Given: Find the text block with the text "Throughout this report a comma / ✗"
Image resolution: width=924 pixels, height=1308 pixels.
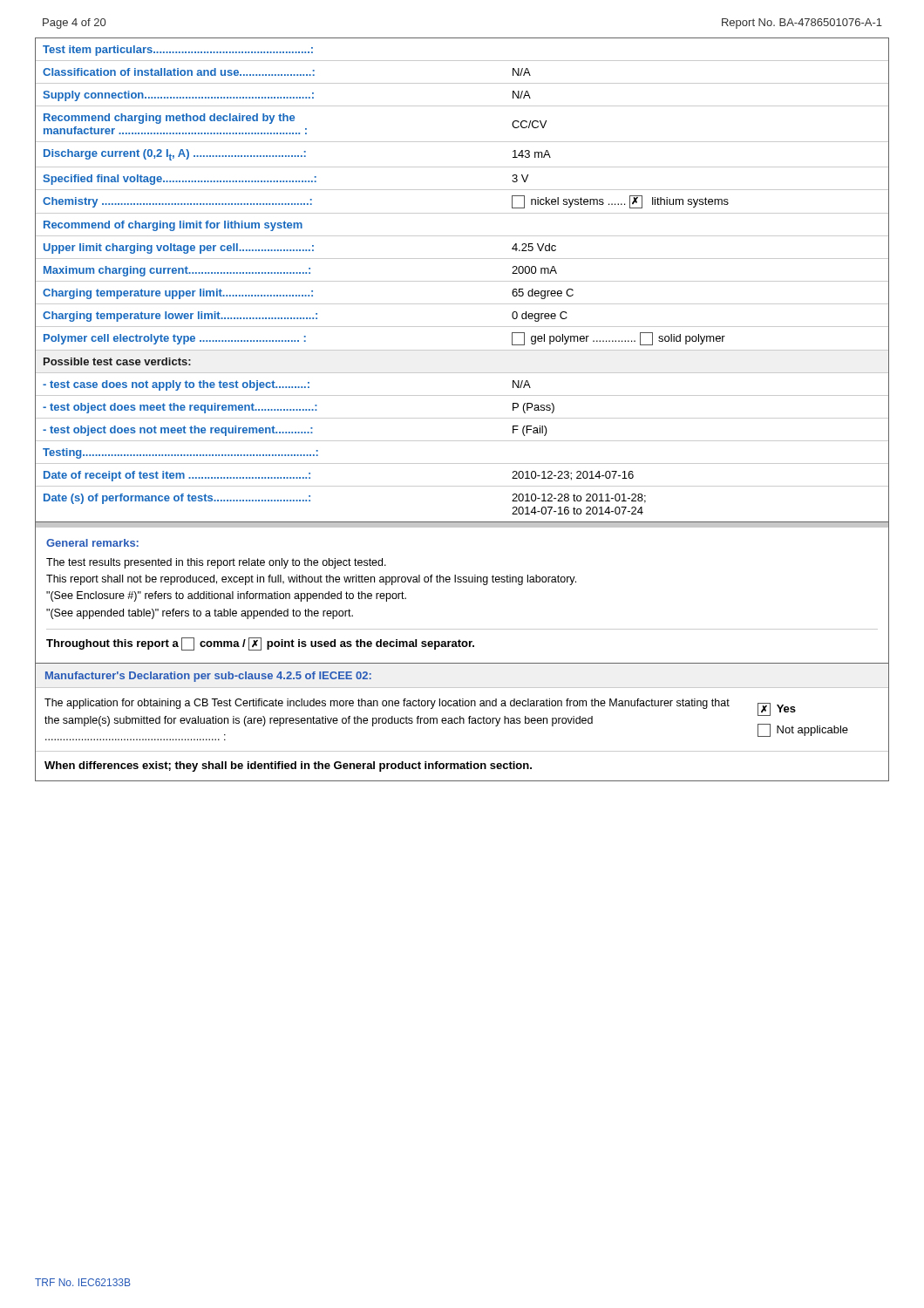Looking at the screenshot, I should (261, 644).
